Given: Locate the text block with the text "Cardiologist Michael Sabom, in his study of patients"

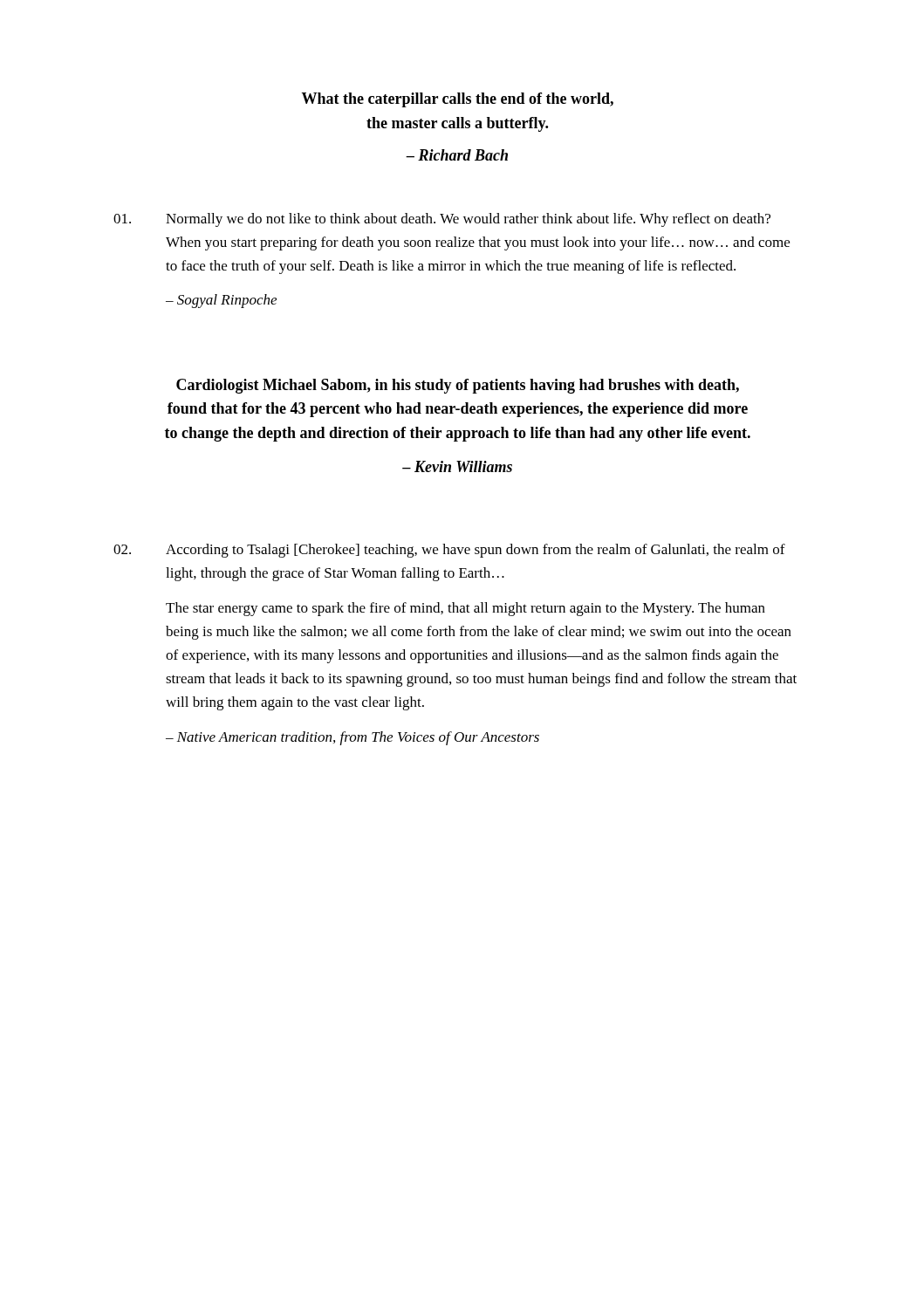Looking at the screenshot, I should [458, 425].
